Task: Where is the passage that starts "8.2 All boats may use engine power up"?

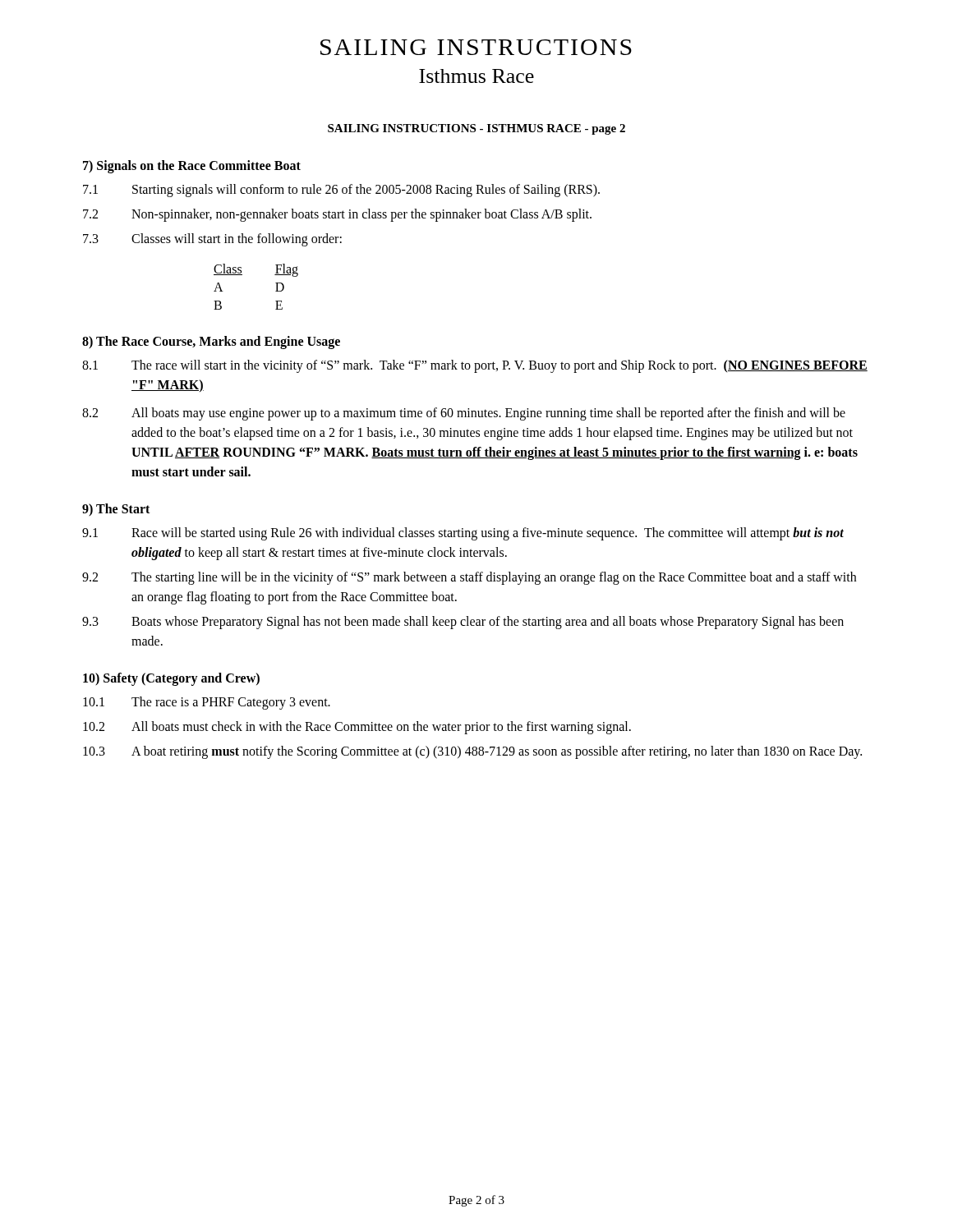Action: tap(476, 443)
